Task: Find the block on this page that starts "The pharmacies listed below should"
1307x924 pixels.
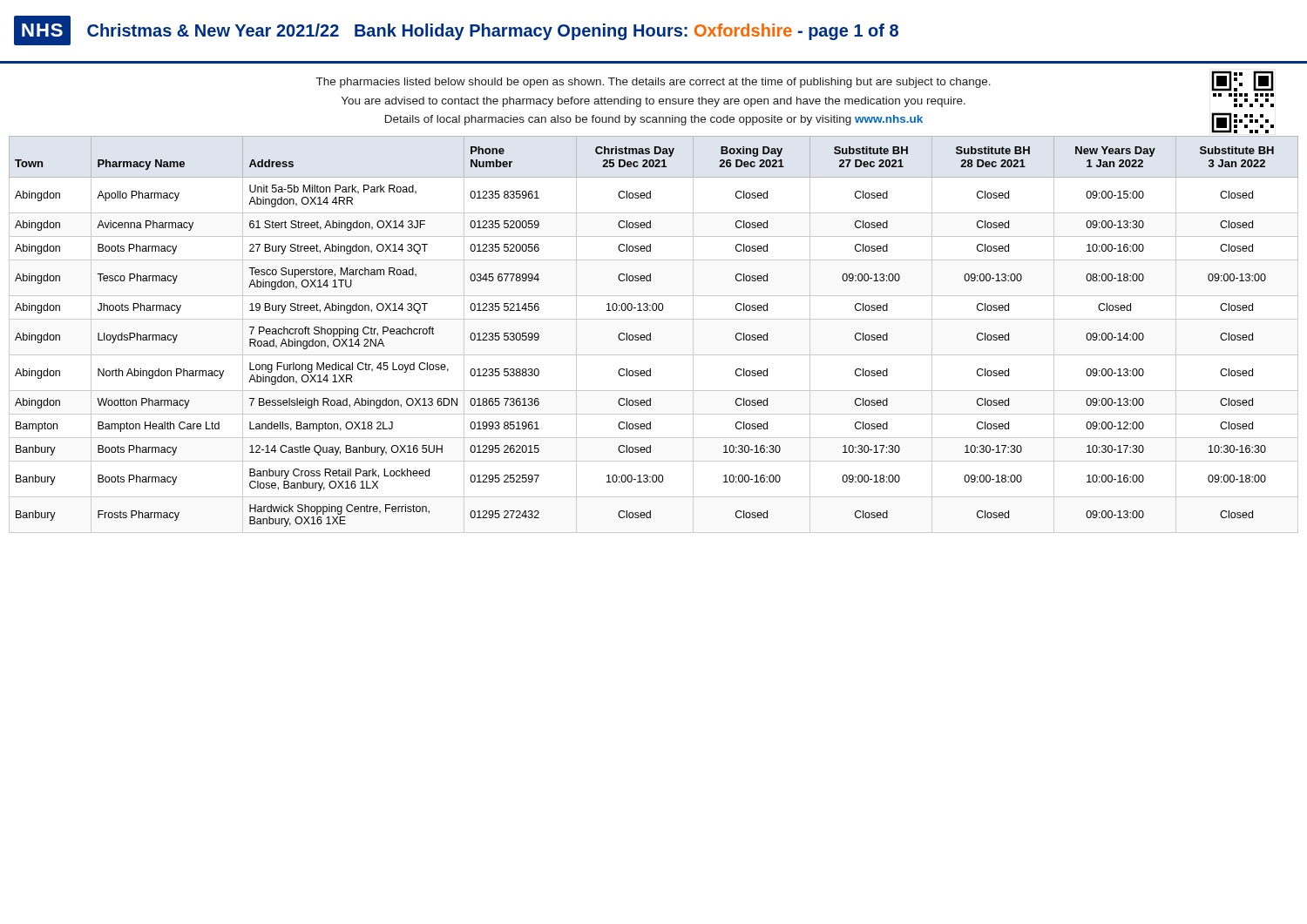Action: [x=654, y=100]
